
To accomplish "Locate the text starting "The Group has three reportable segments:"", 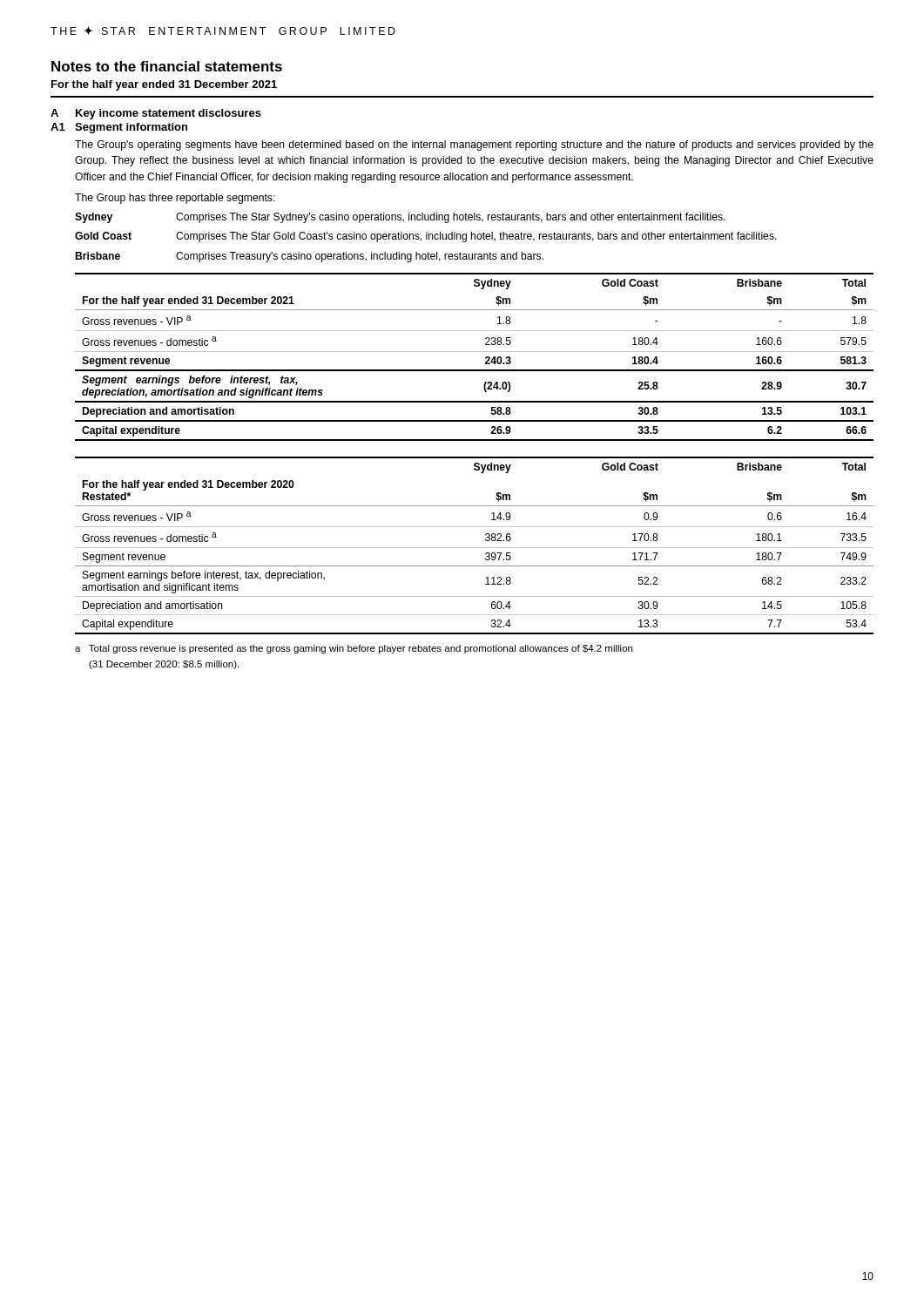I will point(175,198).
